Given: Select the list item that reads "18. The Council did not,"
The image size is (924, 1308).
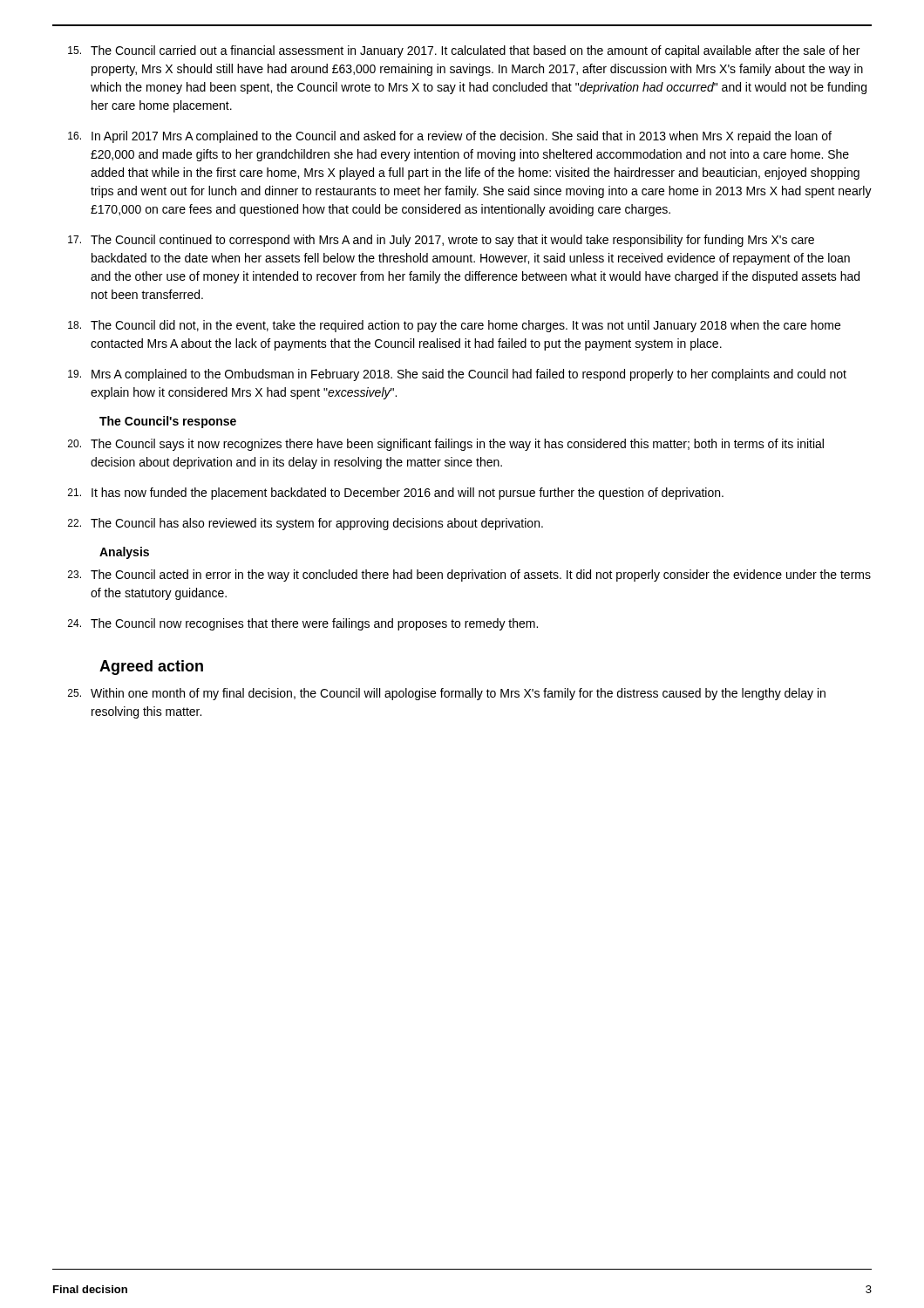Looking at the screenshot, I should click(x=462, y=335).
